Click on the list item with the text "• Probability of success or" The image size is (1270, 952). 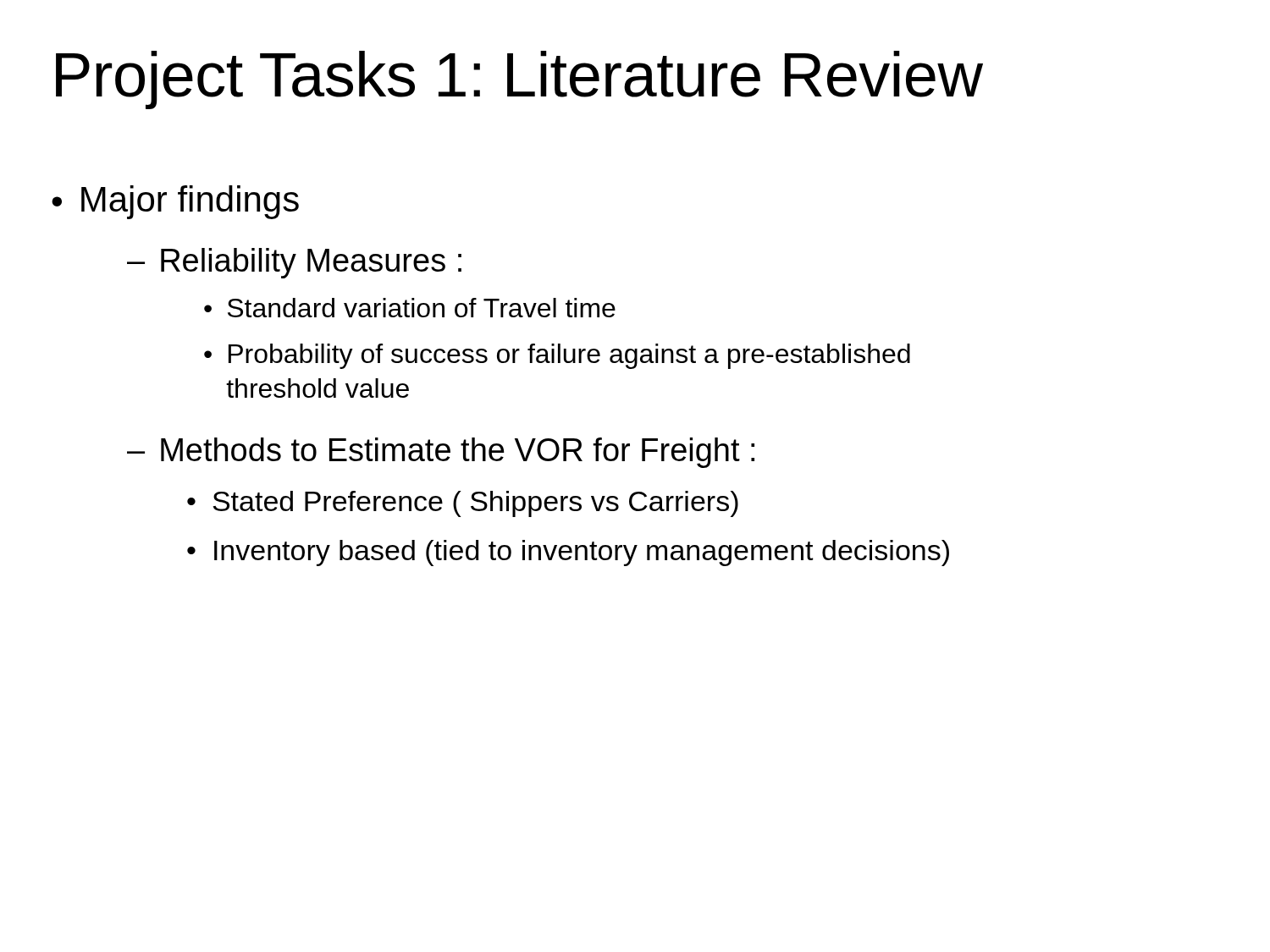tap(557, 372)
